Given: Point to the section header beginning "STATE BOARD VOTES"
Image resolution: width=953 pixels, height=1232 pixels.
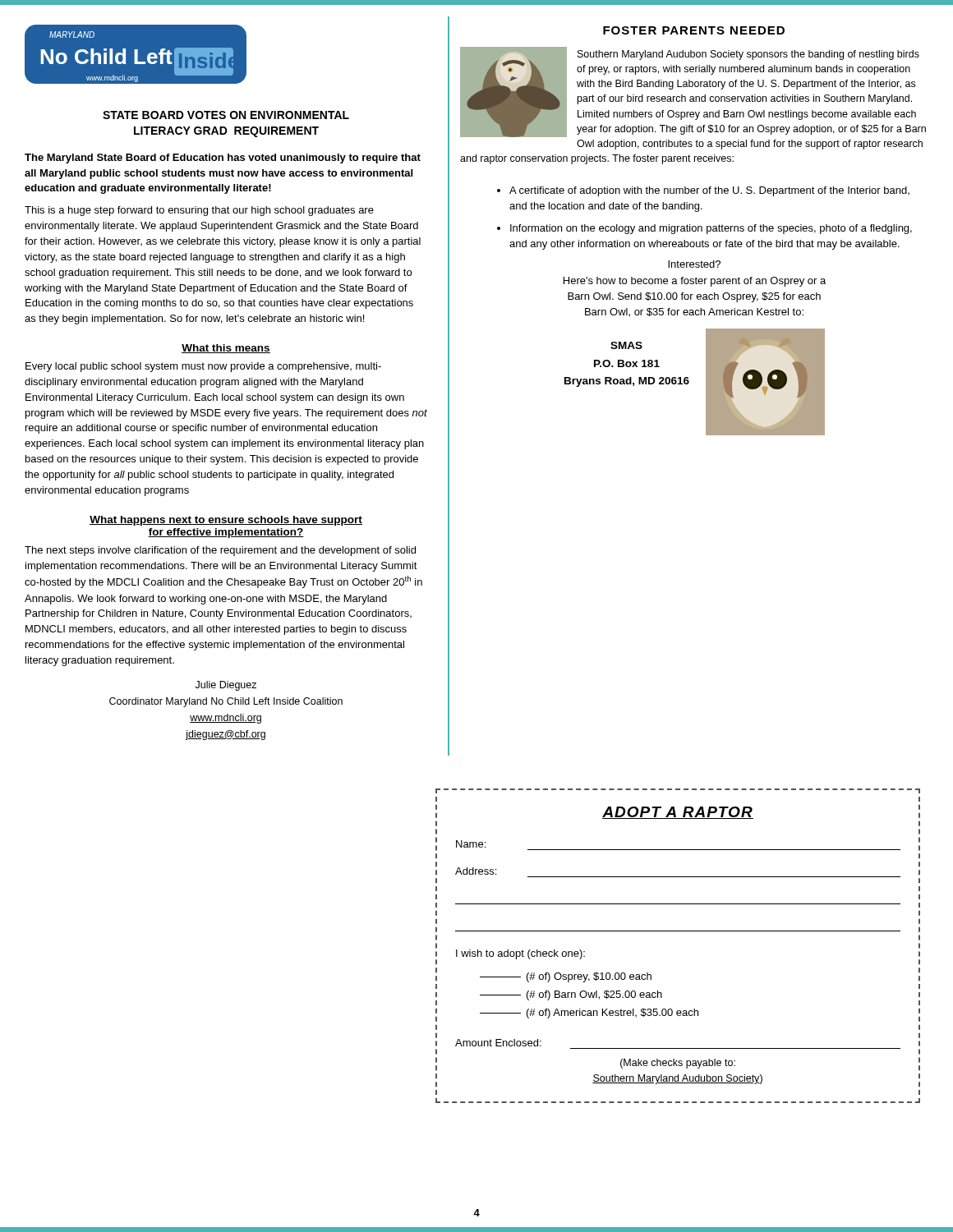Looking at the screenshot, I should pyautogui.click(x=226, y=123).
